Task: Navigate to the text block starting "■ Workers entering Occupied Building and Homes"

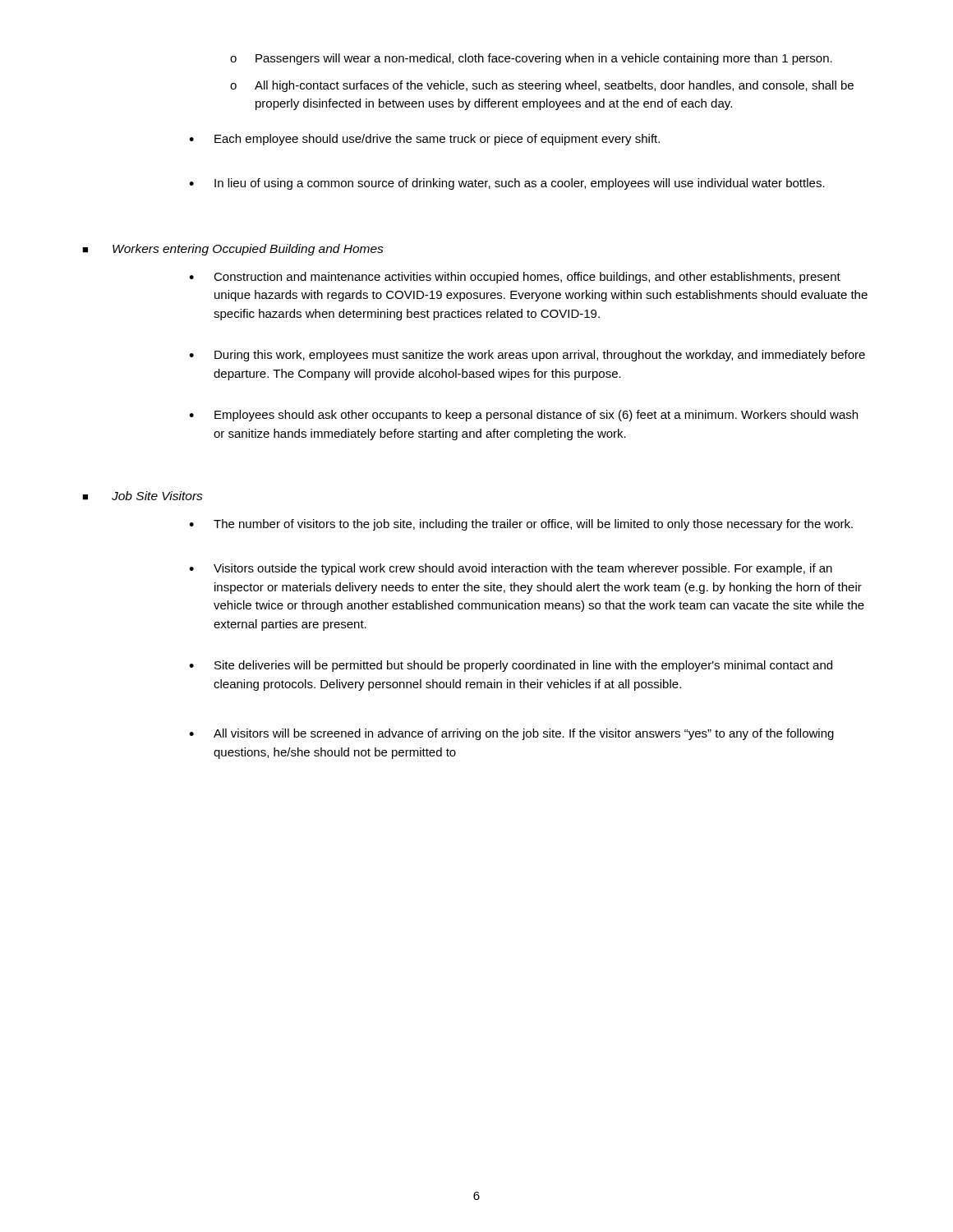Action: pyautogui.click(x=233, y=250)
